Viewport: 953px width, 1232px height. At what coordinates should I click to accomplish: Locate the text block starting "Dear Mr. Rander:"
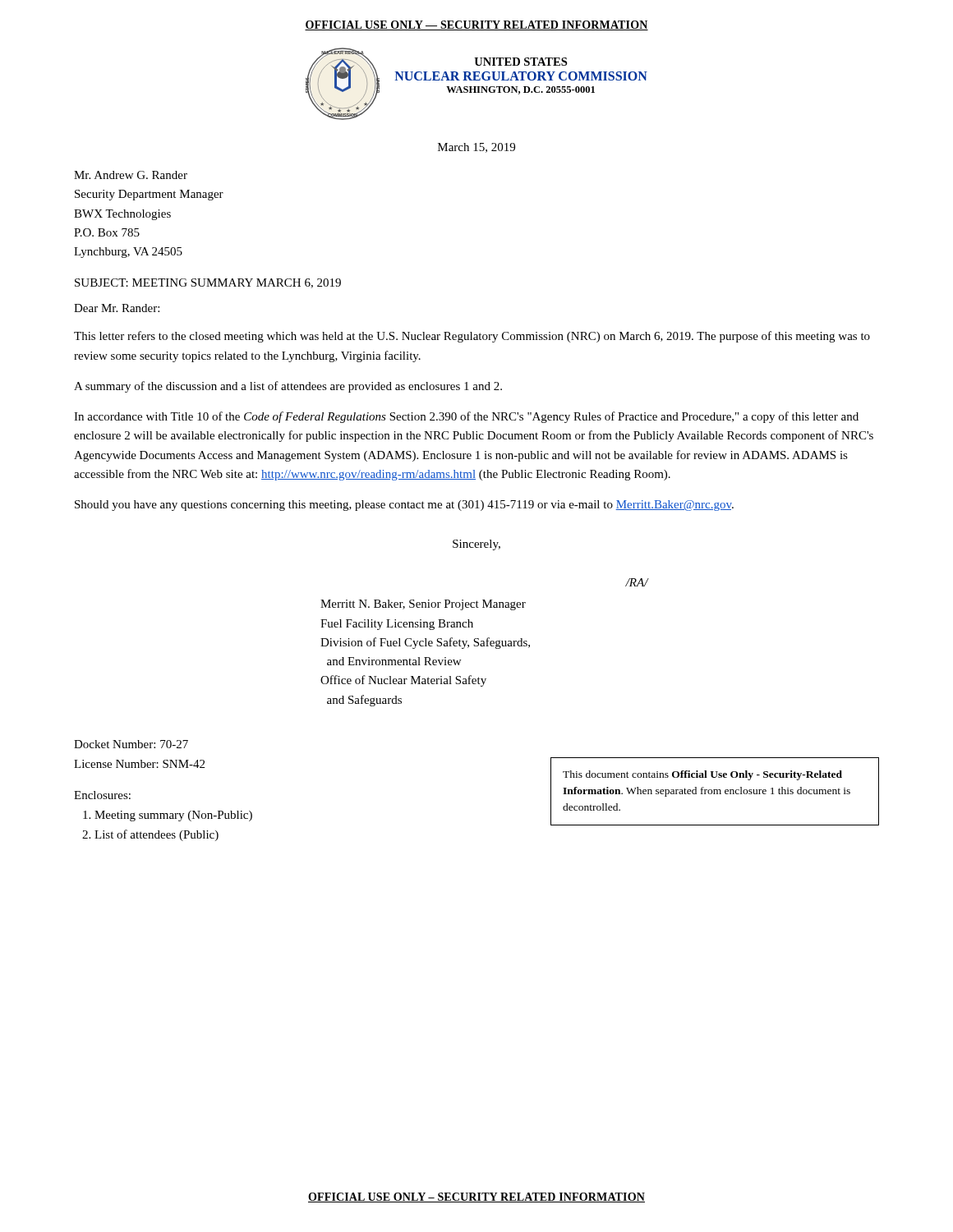(x=117, y=308)
